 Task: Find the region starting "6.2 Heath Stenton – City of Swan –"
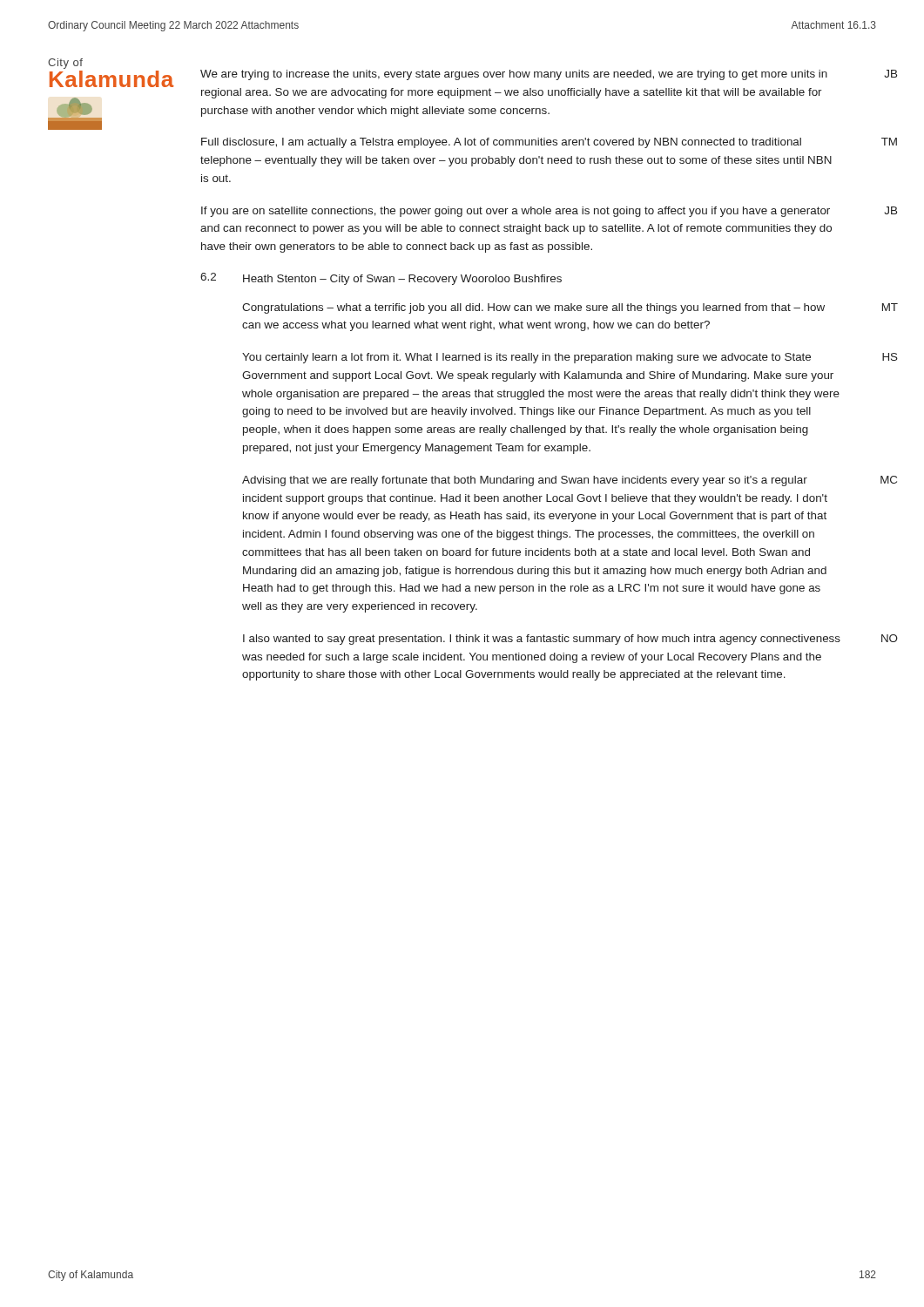[x=381, y=279]
